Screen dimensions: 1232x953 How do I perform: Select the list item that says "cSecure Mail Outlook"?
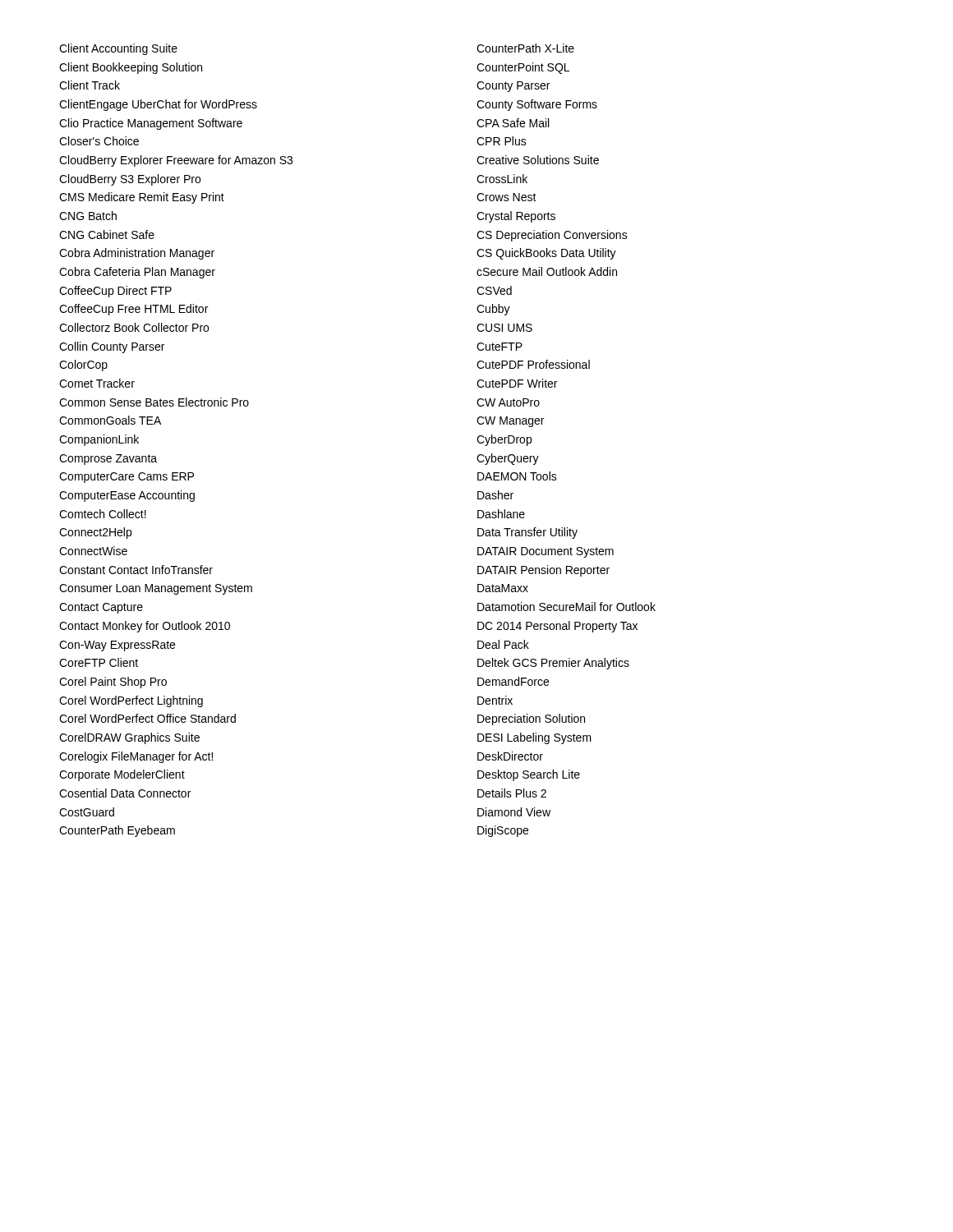pyautogui.click(x=547, y=272)
